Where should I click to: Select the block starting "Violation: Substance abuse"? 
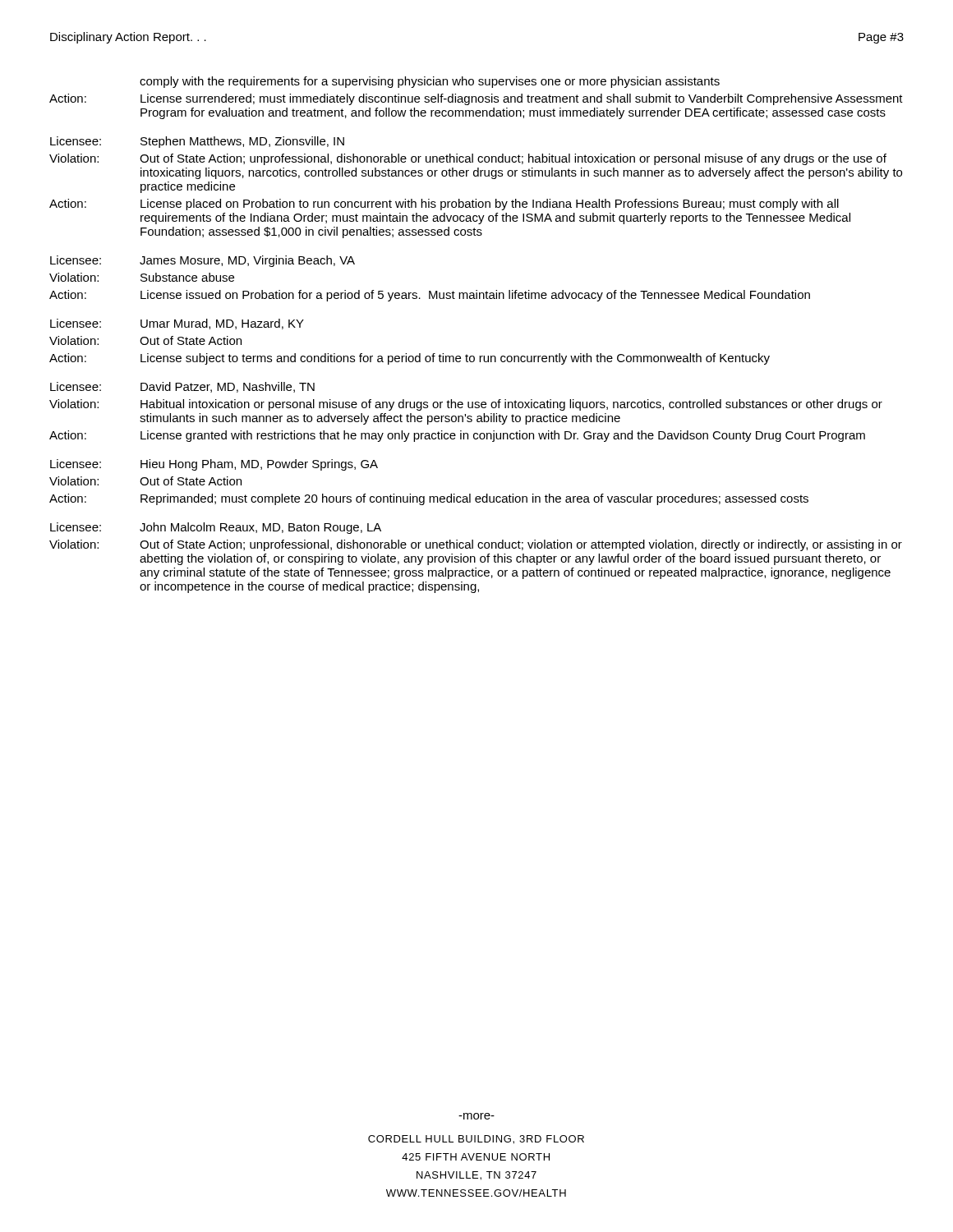pos(142,277)
